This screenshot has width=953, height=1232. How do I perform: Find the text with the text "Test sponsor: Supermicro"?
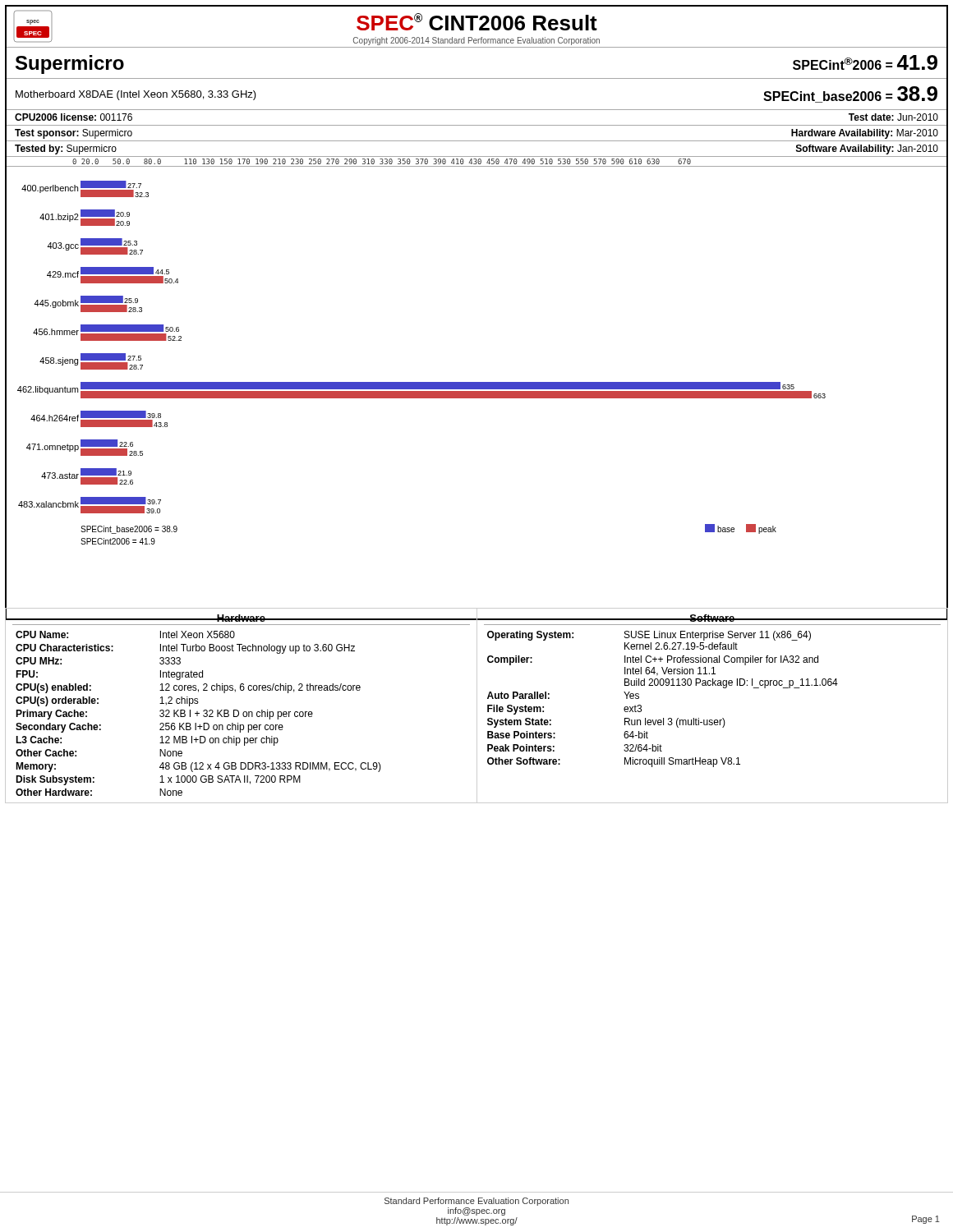74,133
